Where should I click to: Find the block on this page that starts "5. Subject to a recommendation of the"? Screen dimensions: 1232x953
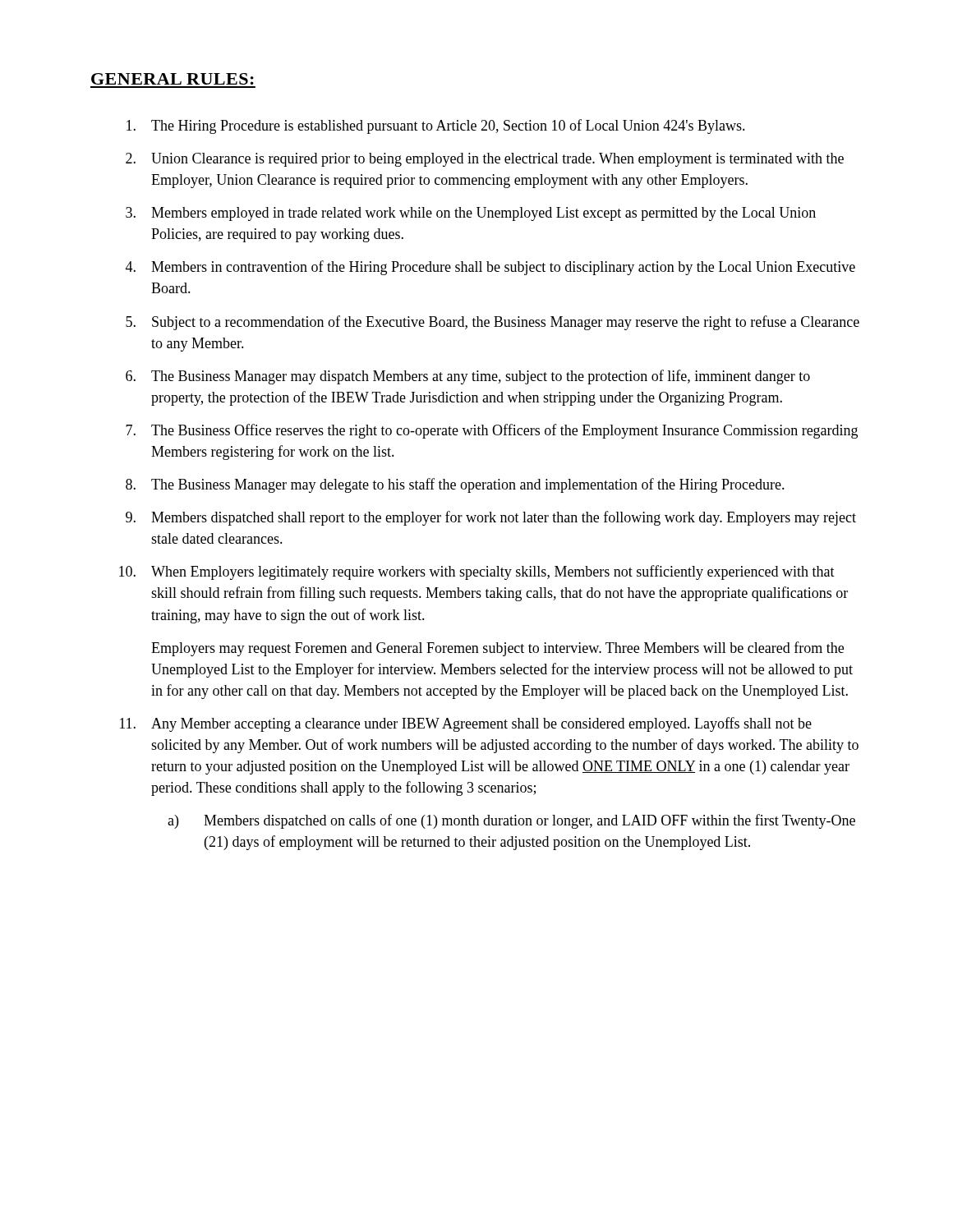(476, 332)
